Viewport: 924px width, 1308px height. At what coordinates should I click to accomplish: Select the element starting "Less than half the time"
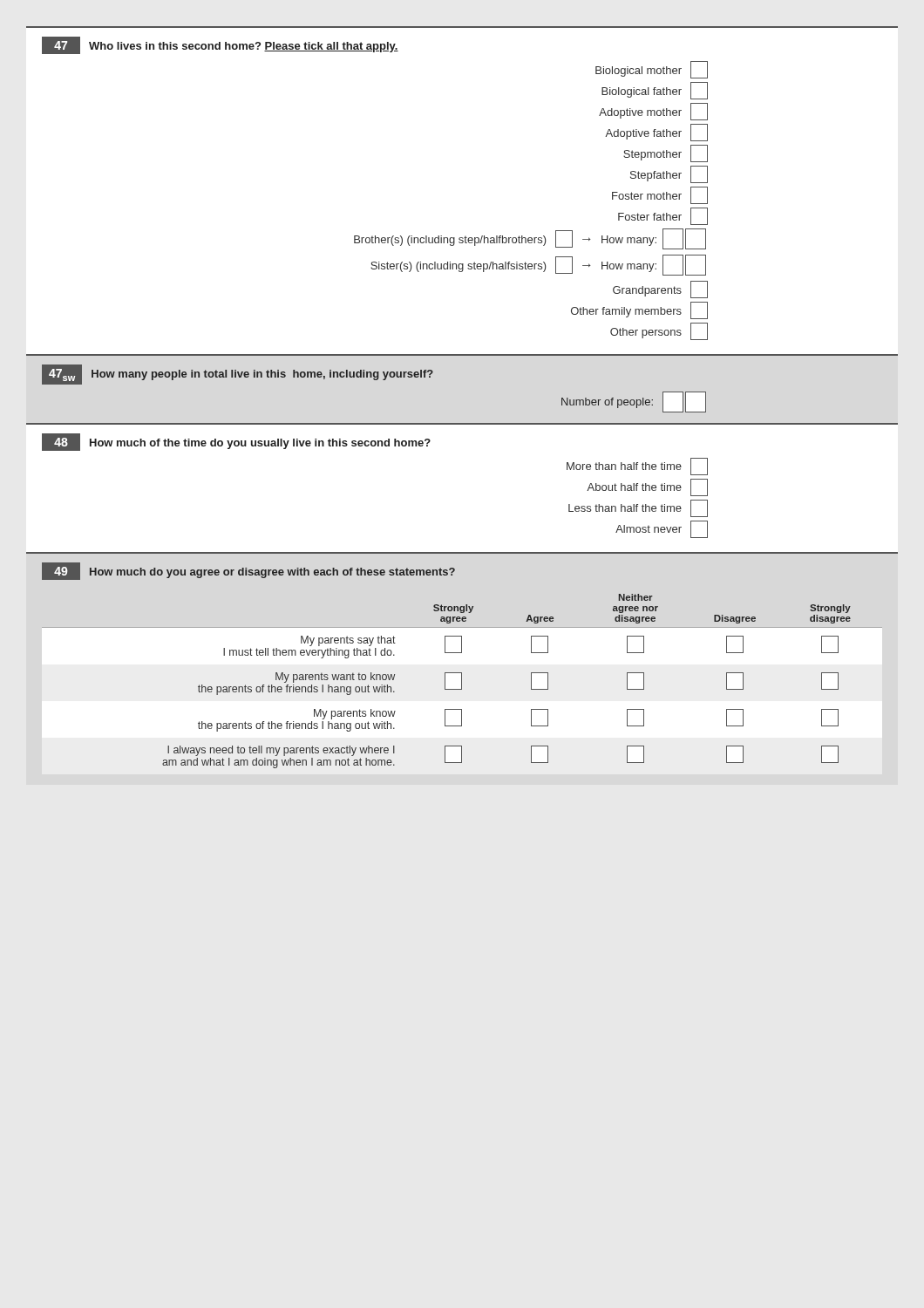point(638,508)
